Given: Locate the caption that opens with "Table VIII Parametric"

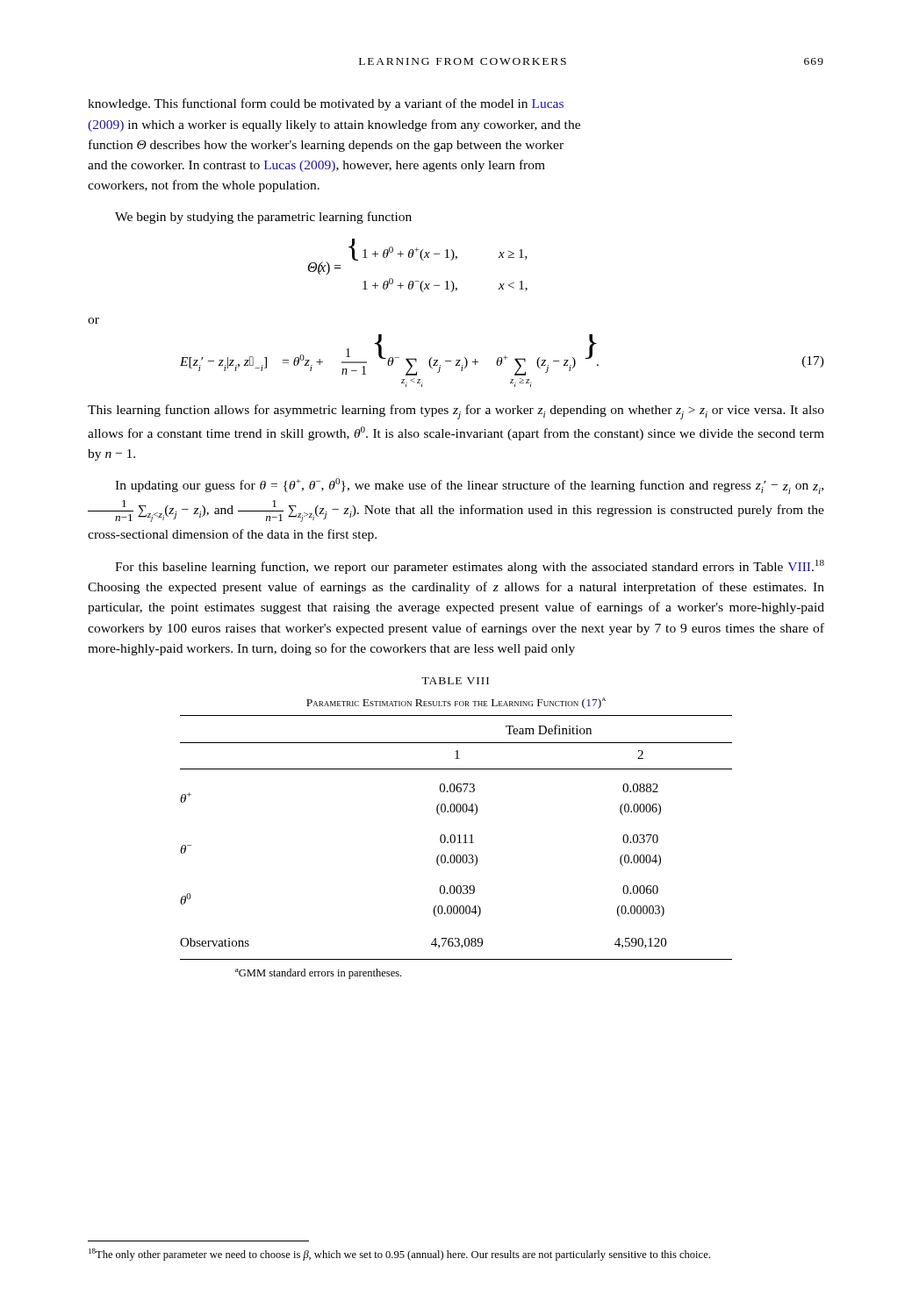Looking at the screenshot, I should [456, 692].
